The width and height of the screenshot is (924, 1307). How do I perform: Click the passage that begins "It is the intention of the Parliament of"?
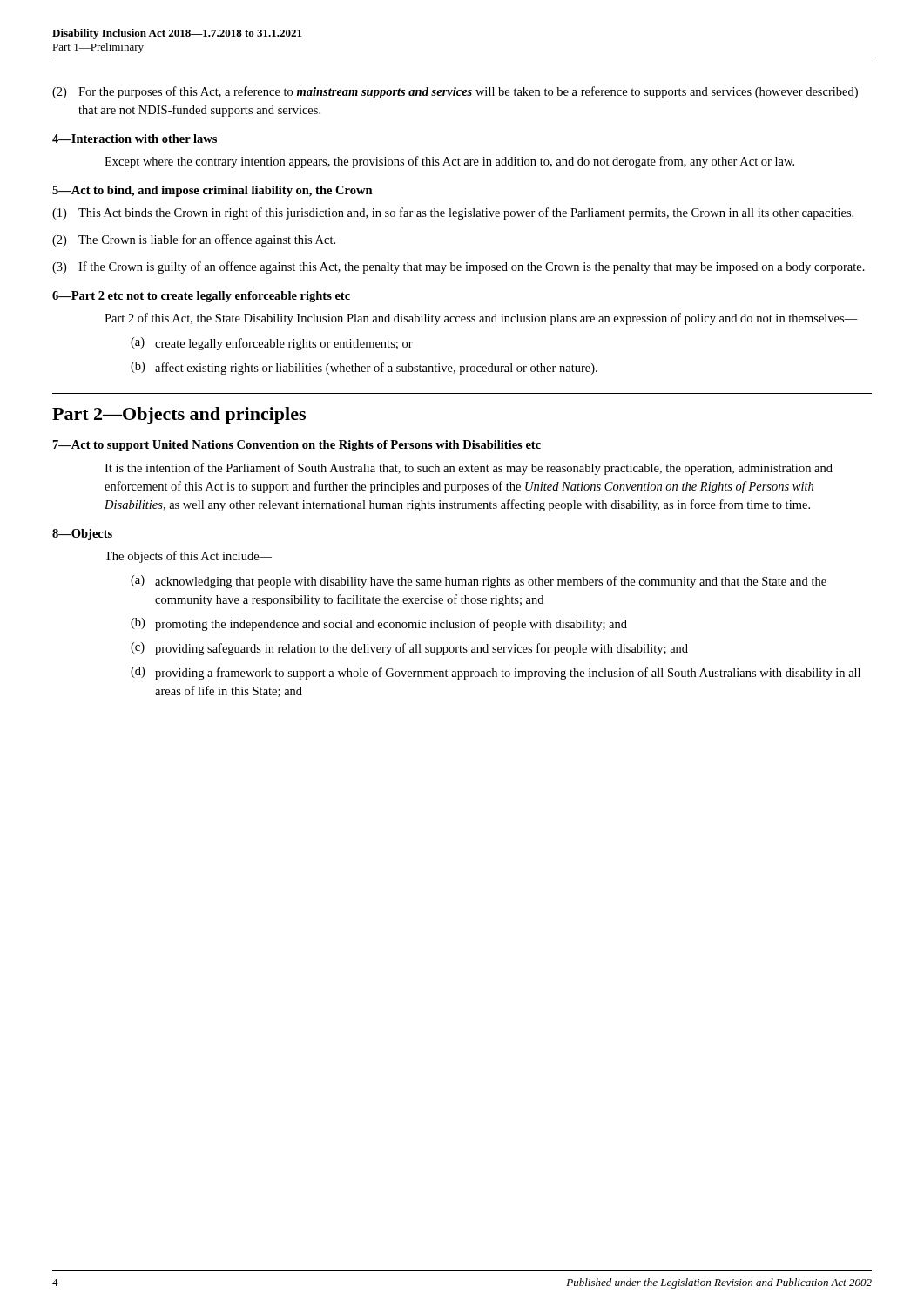[469, 486]
